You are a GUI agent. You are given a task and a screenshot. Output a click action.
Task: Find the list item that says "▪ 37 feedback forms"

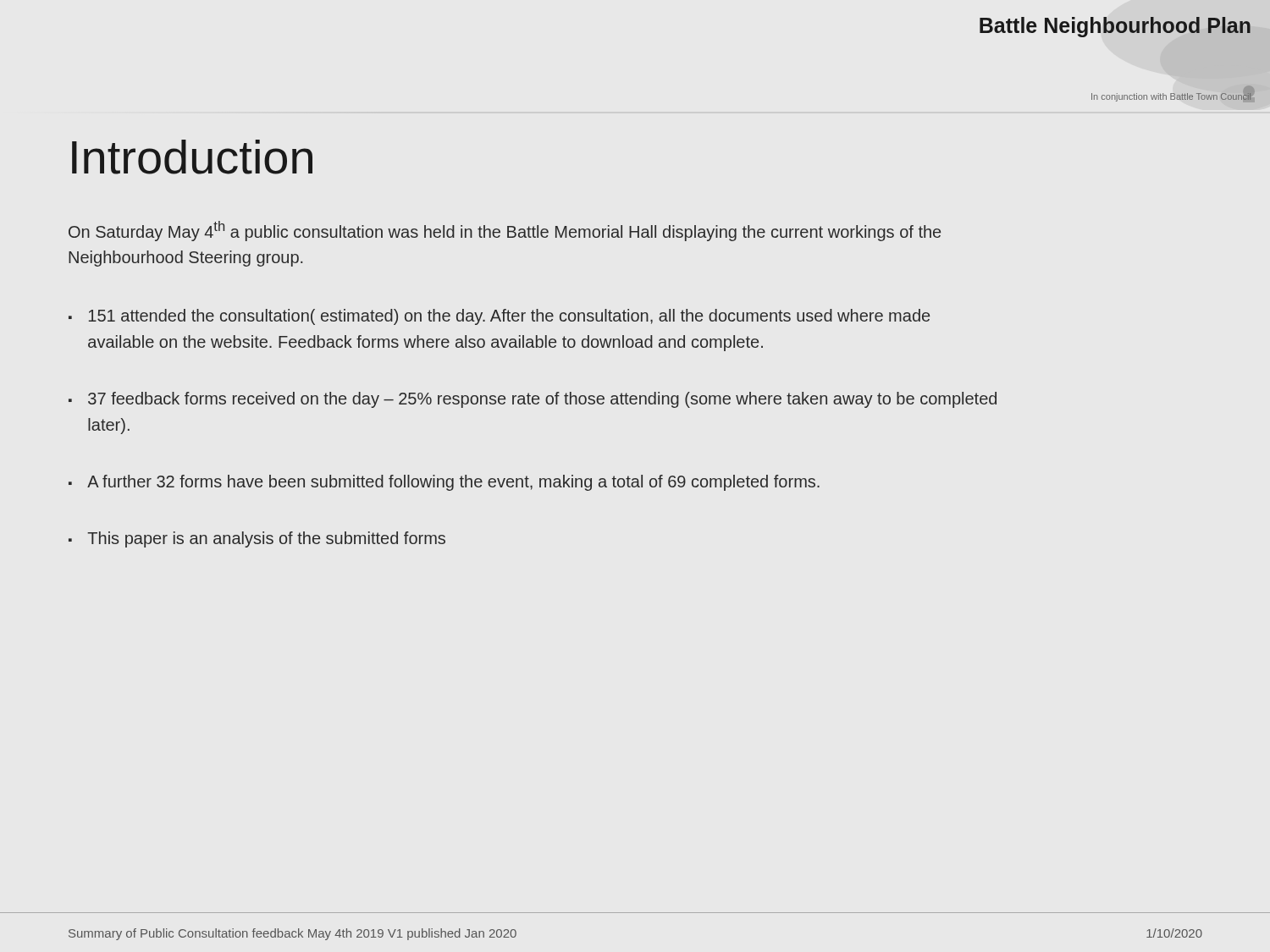point(533,412)
